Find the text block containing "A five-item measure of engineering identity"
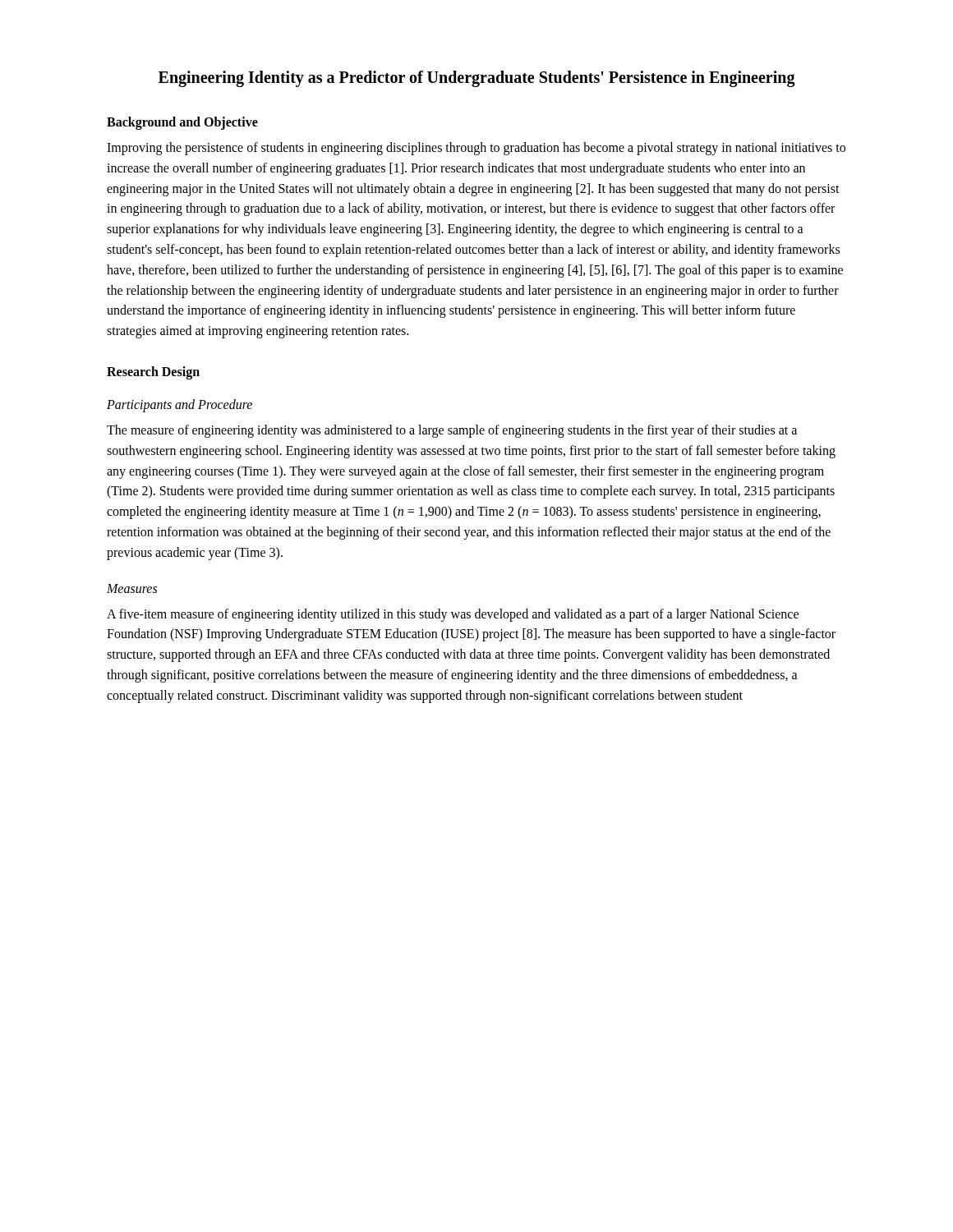The height and width of the screenshot is (1232, 953). point(471,654)
